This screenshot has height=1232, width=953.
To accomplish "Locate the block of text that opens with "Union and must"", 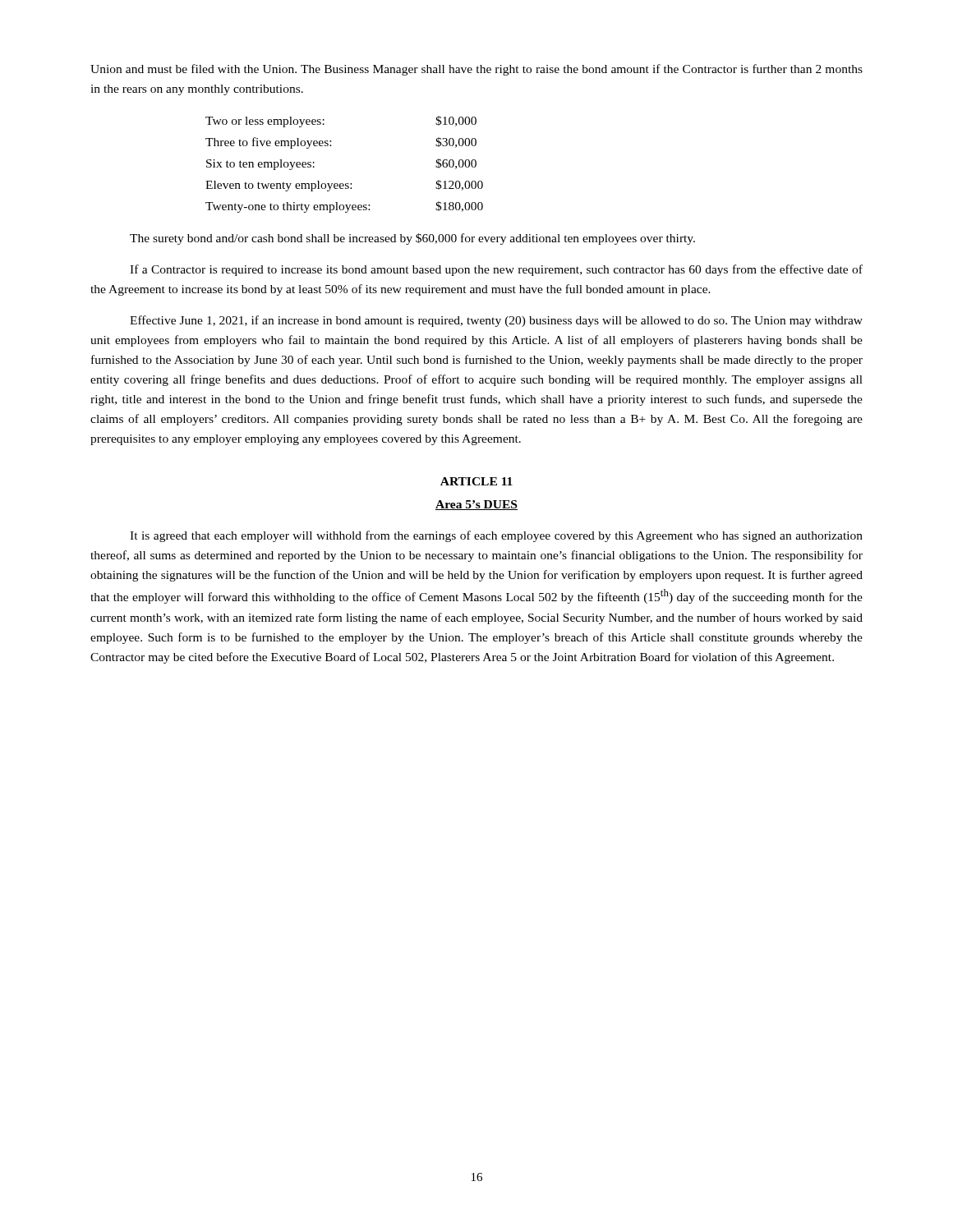I will coord(476,78).
